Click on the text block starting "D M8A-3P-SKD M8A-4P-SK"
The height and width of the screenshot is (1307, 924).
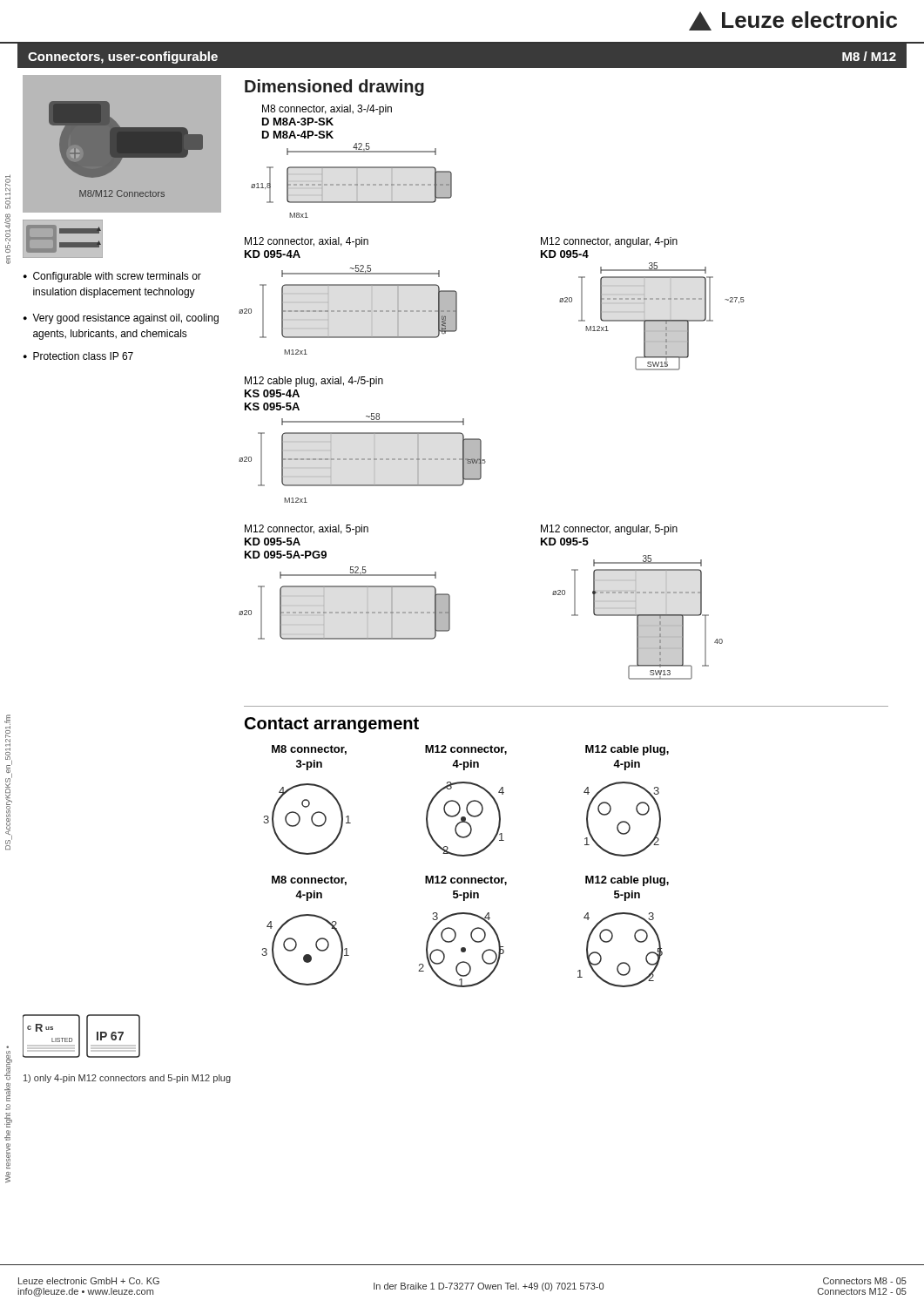(297, 128)
